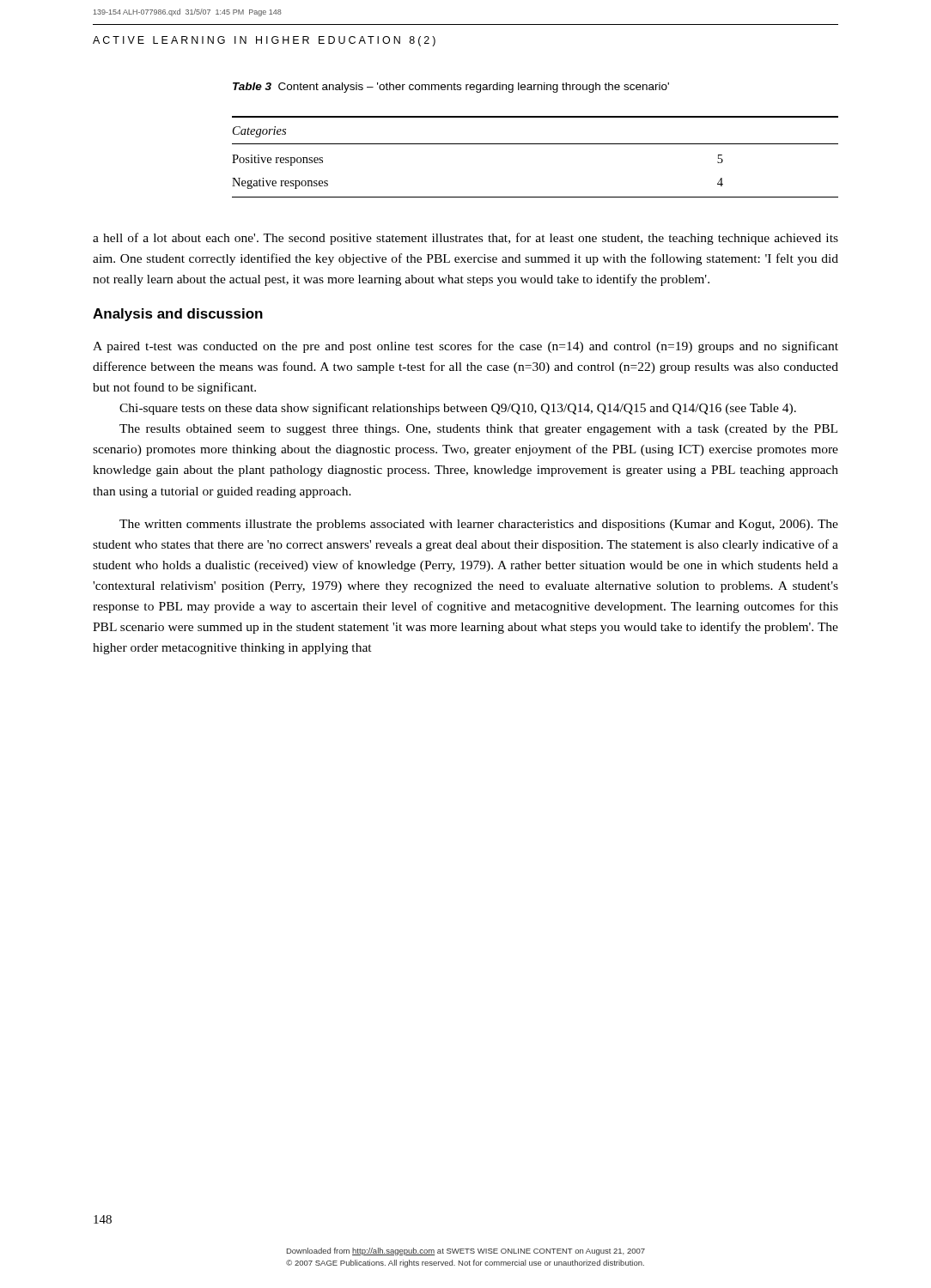Select the text block that reads "Chi-square tests on these"

point(458,408)
